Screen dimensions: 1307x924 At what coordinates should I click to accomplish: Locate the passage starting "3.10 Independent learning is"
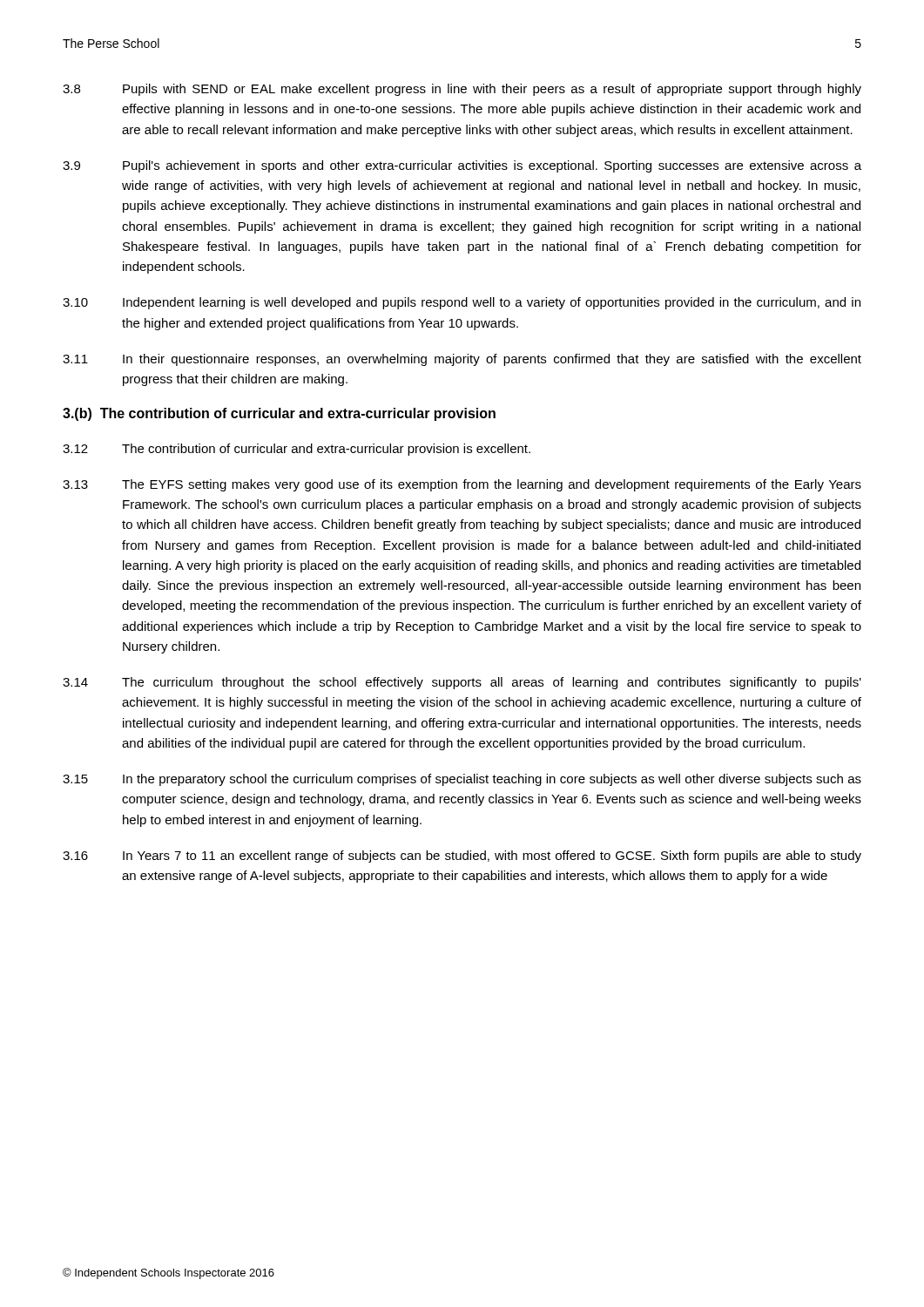pos(462,312)
